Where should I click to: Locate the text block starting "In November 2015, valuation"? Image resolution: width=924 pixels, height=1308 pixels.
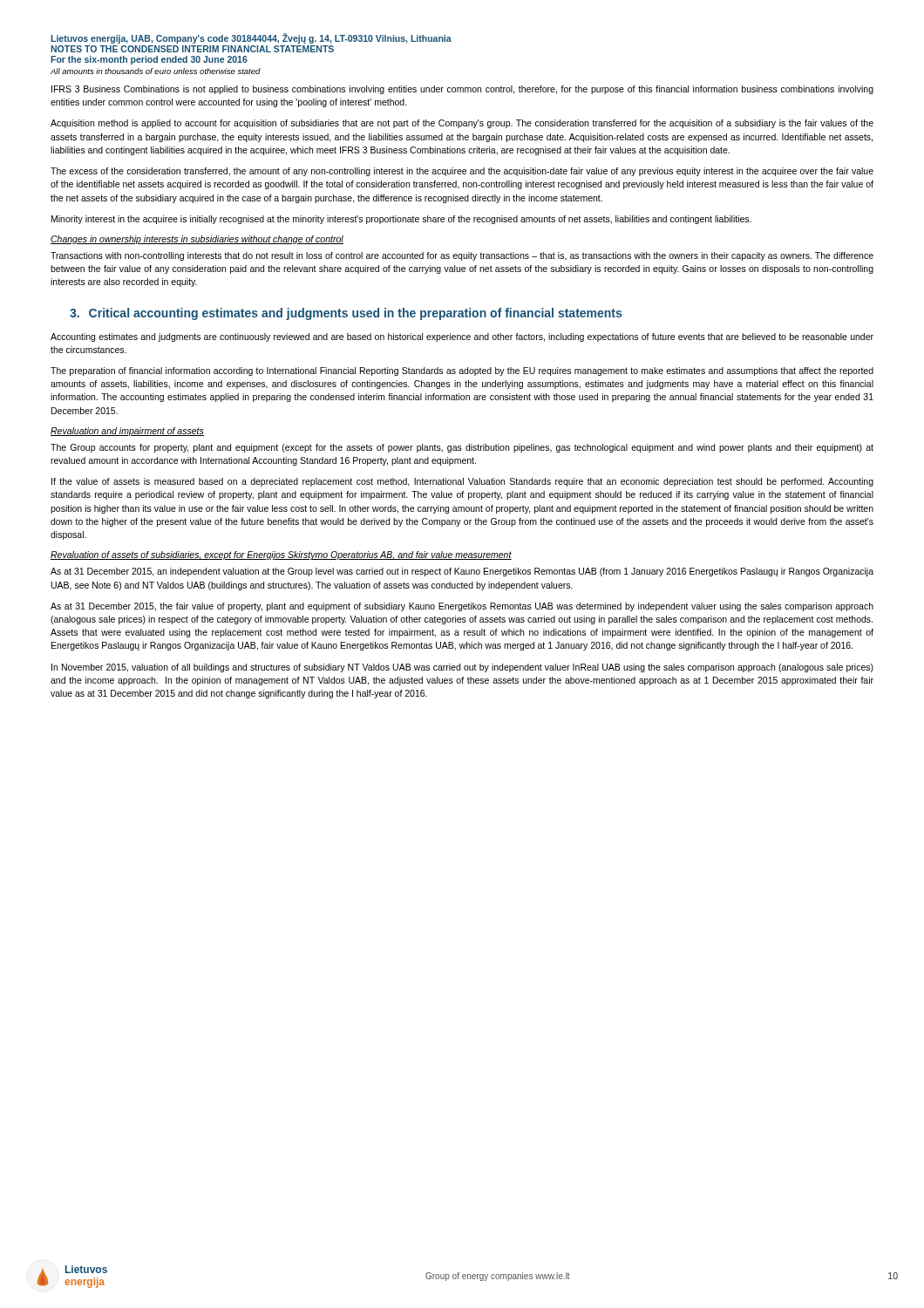[462, 680]
